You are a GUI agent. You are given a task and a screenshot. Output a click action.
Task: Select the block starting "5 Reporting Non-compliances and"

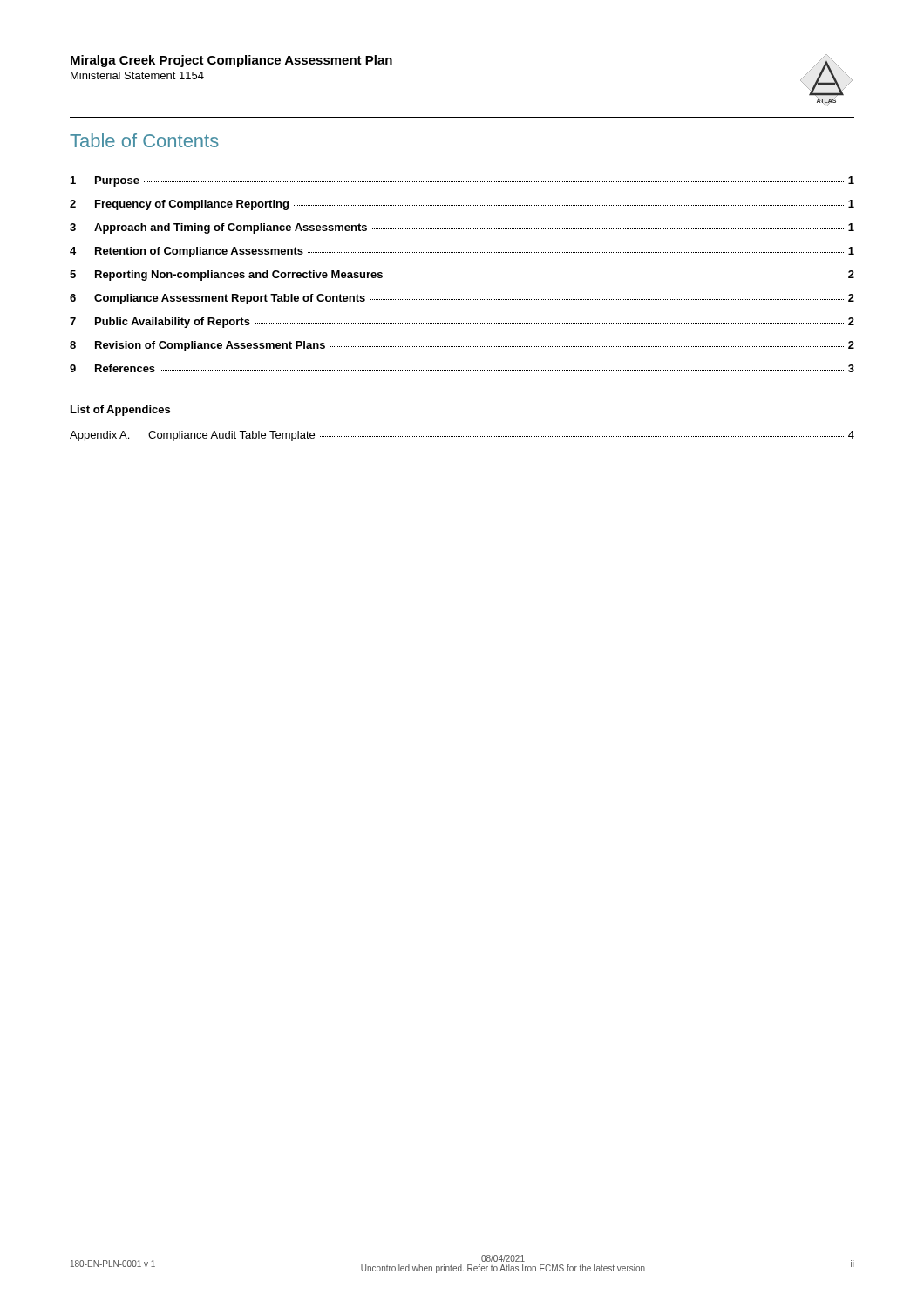(462, 273)
